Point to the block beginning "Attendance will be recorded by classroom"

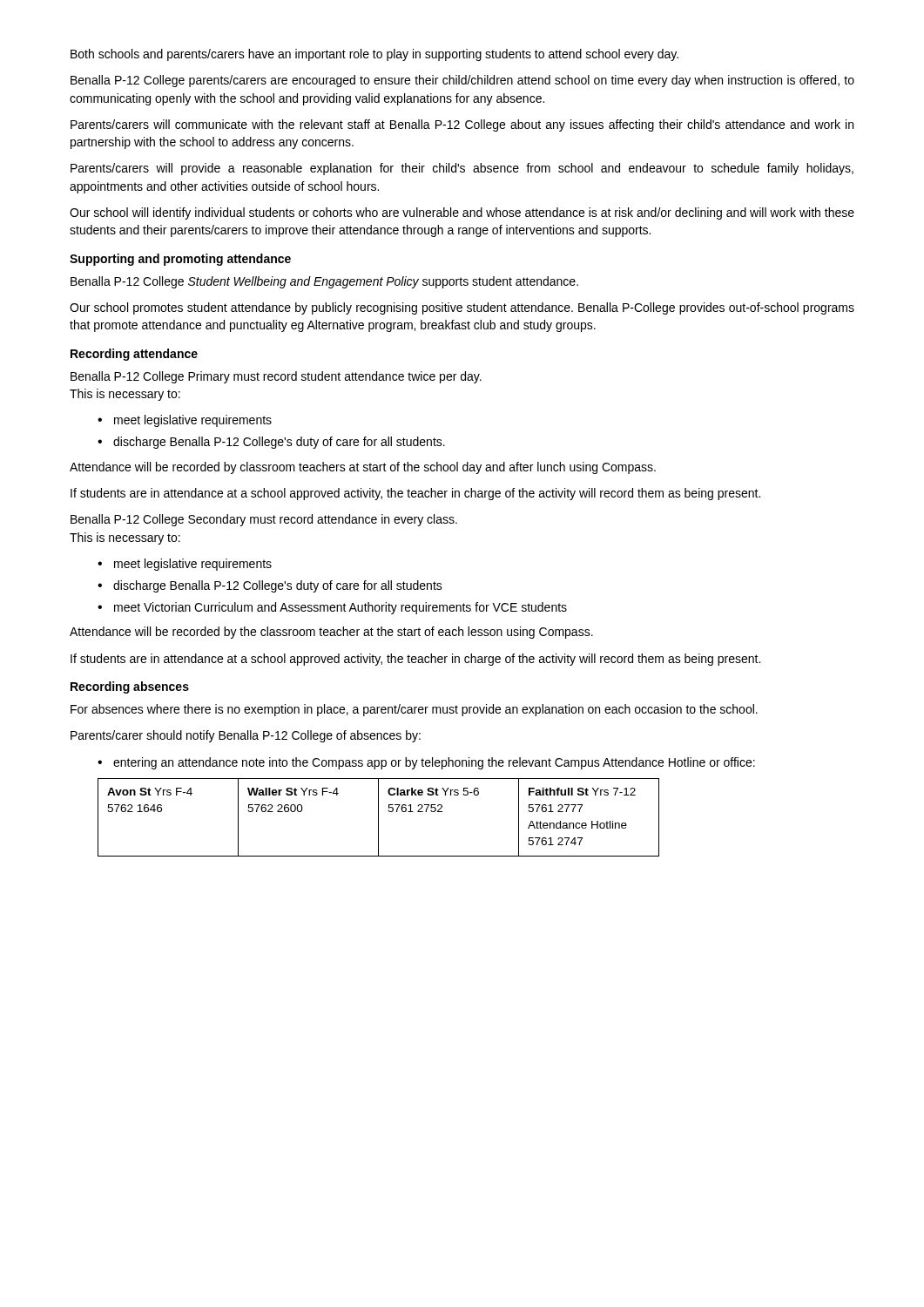point(363,467)
